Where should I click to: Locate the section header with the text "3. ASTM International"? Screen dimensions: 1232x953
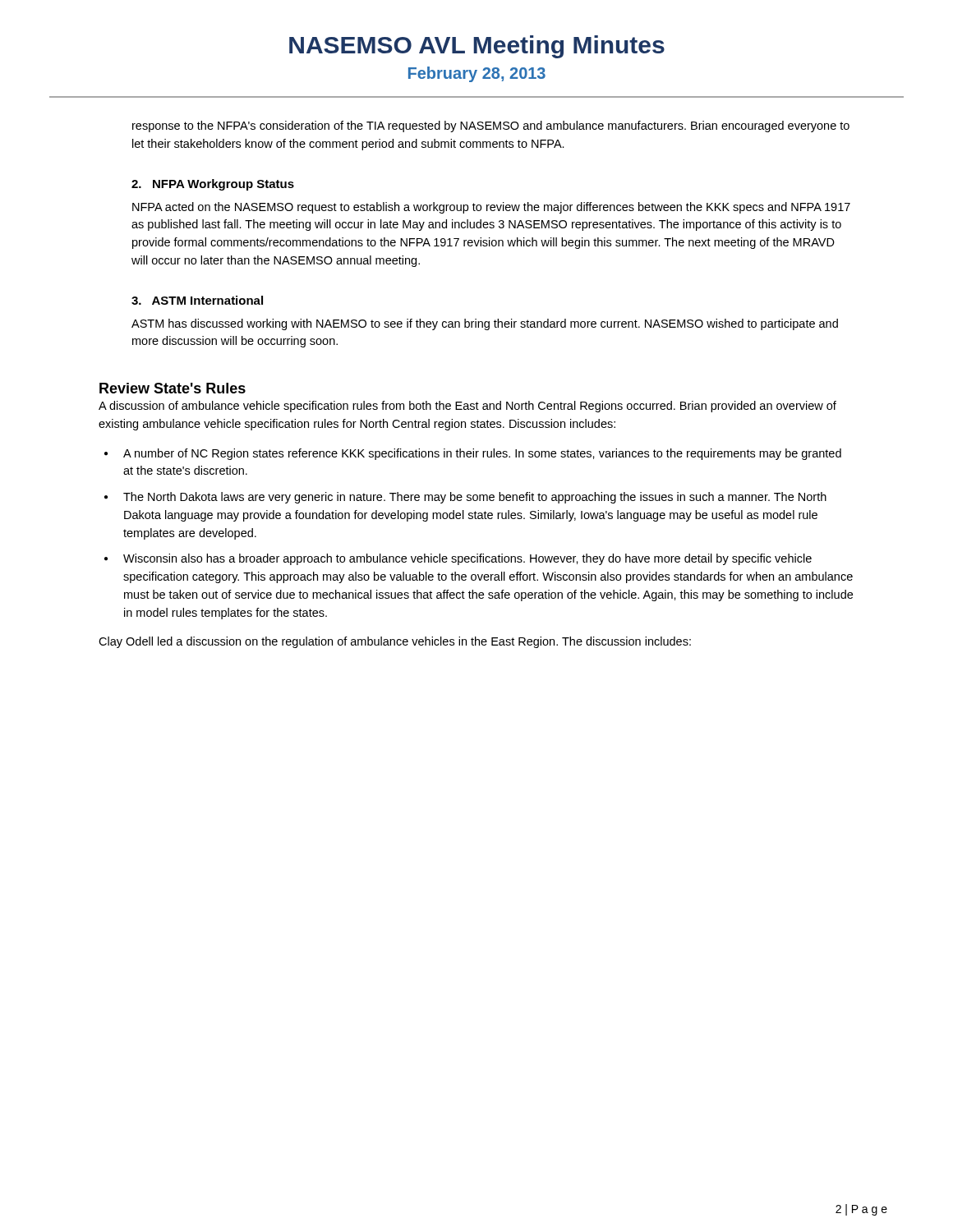197,300
